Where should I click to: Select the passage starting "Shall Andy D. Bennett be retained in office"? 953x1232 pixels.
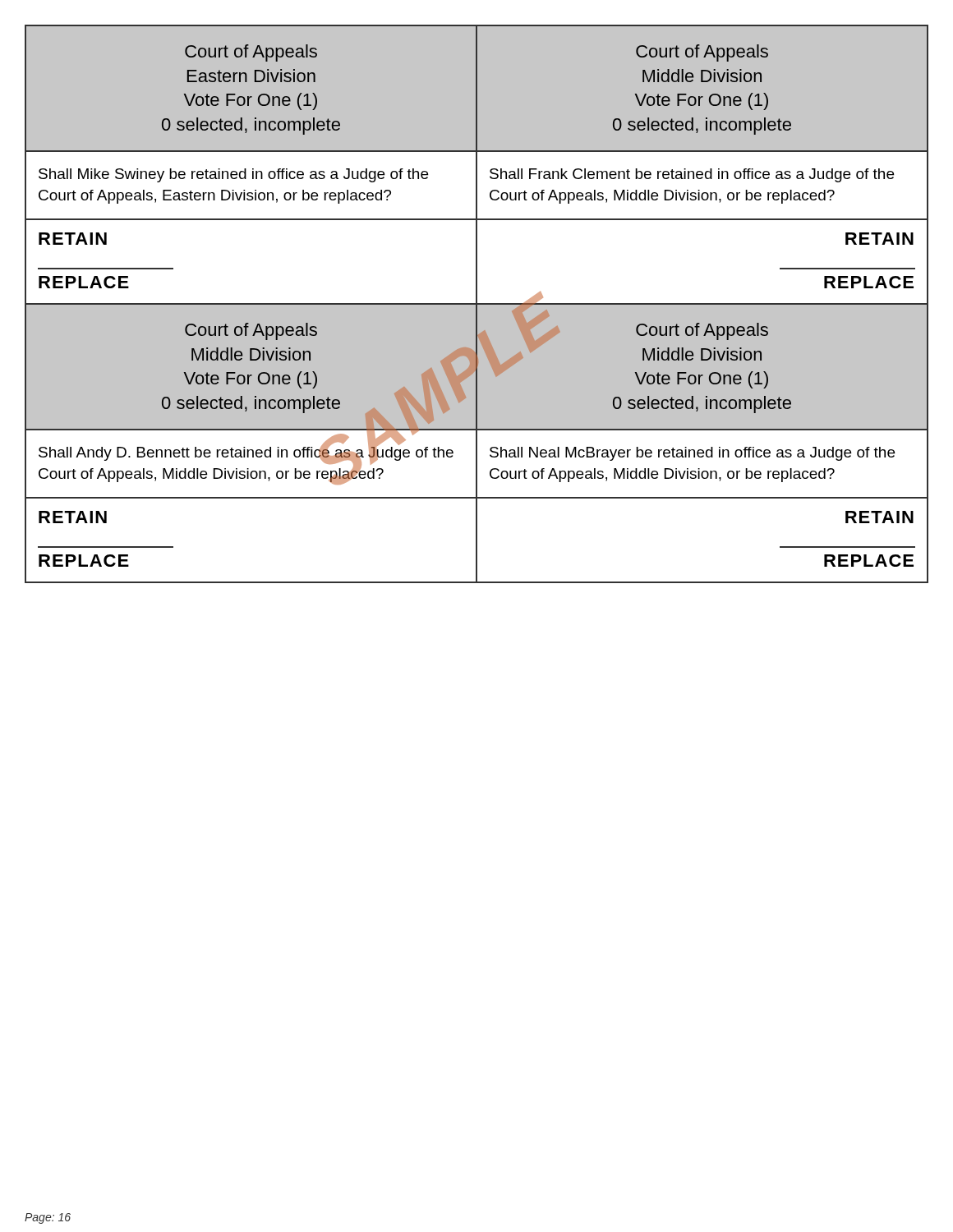[246, 463]
